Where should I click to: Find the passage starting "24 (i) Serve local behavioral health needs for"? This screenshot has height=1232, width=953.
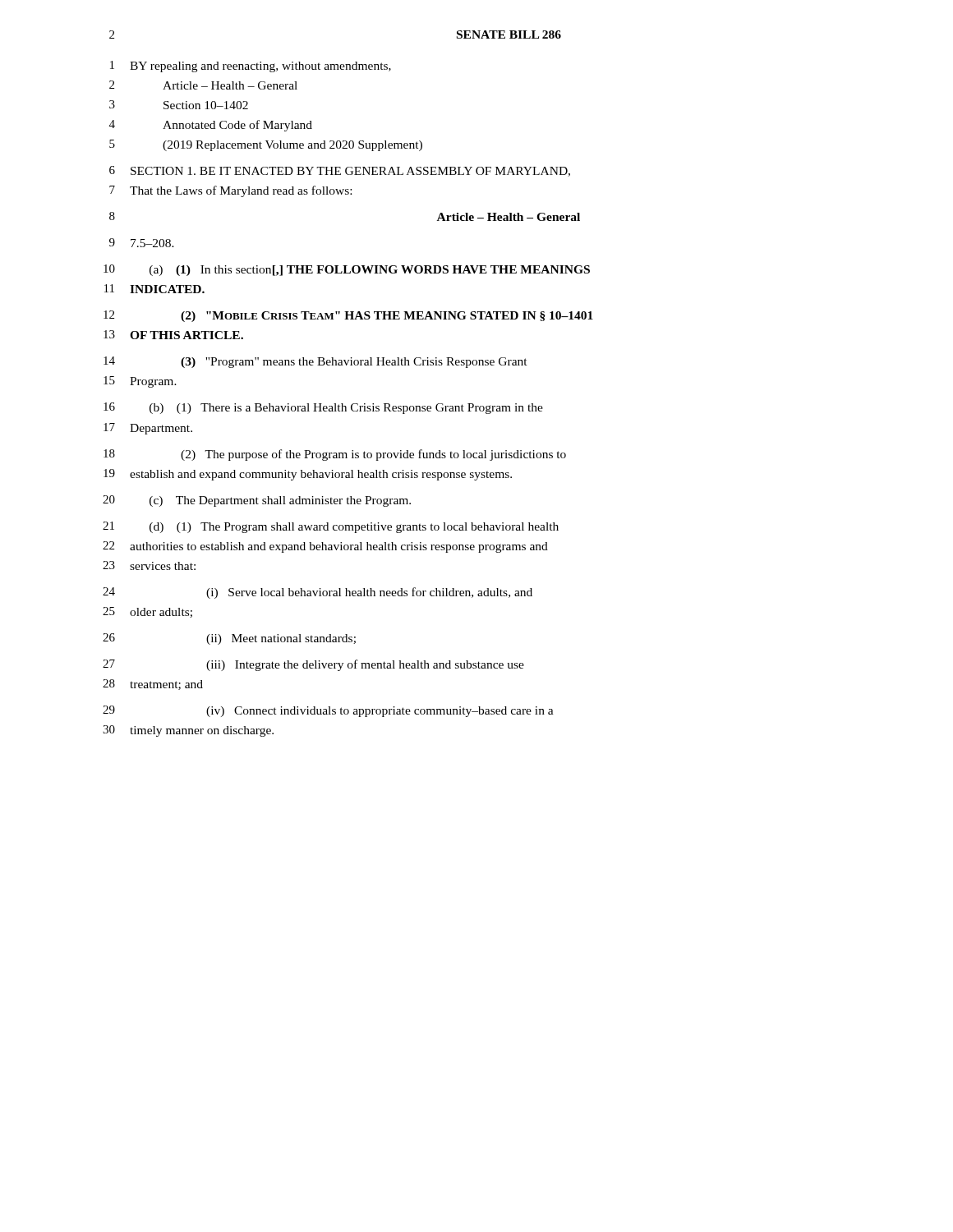(485, 592)
